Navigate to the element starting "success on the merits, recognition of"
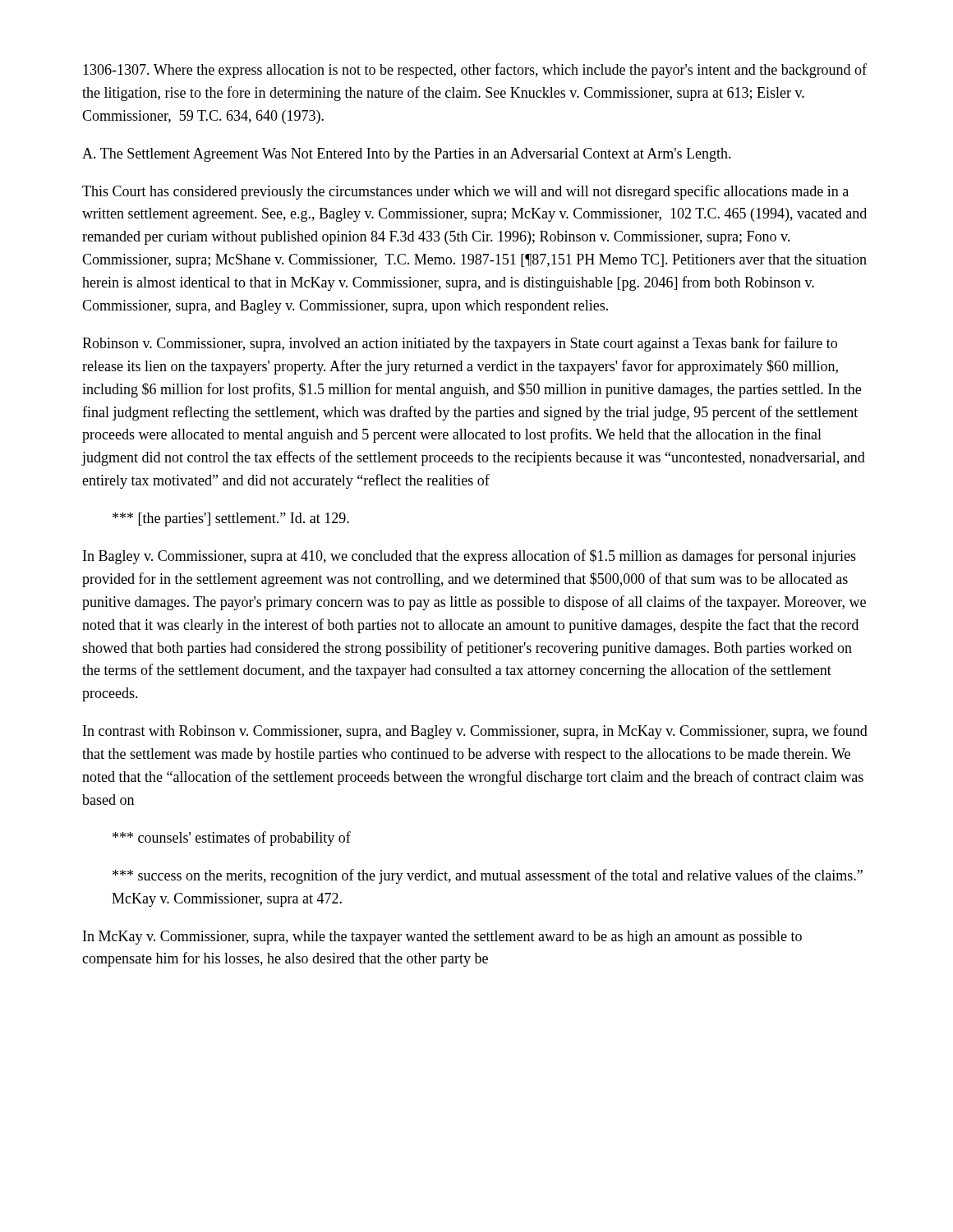The image size is (953, 1232). coord(487,887)
